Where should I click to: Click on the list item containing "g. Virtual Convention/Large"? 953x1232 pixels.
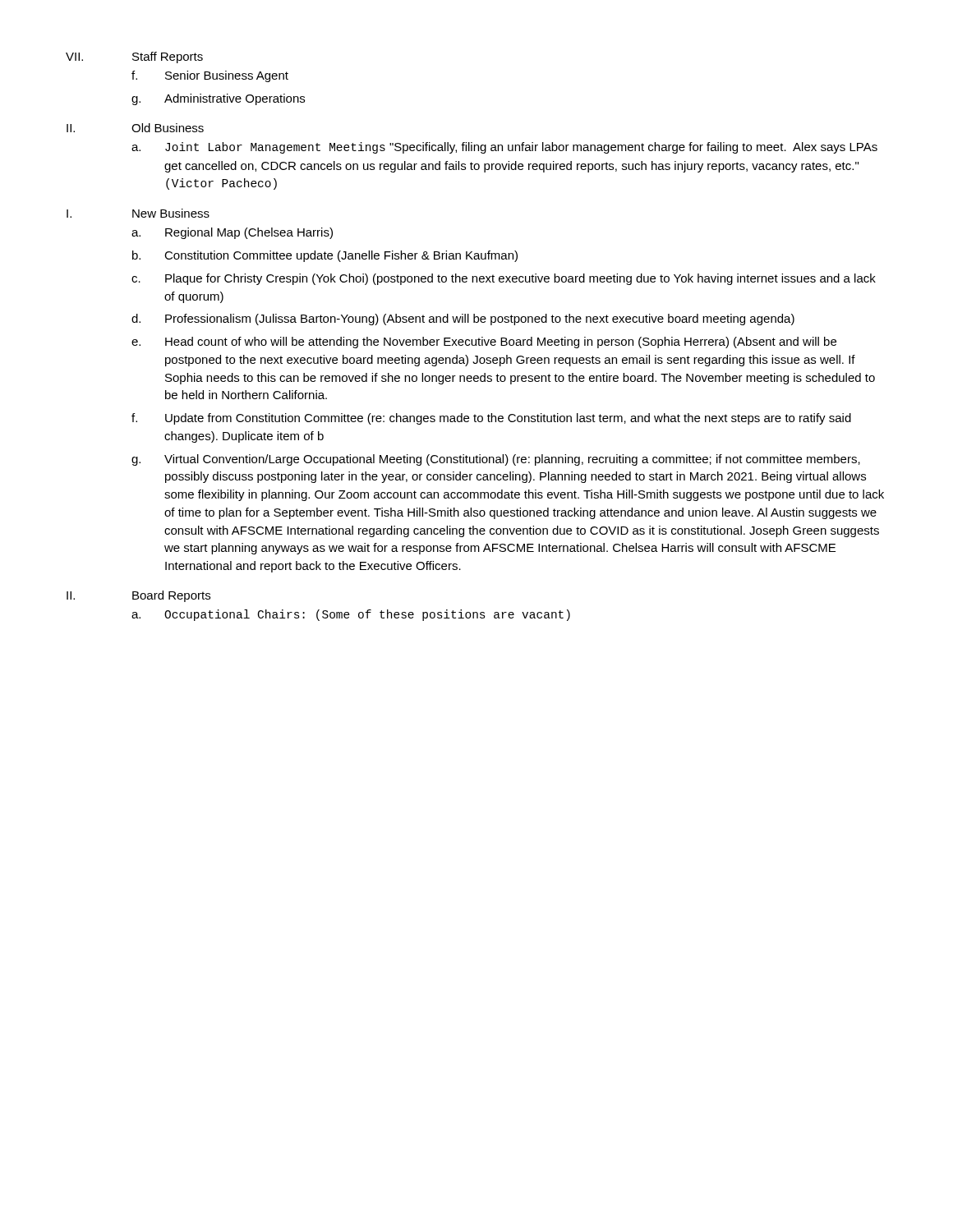coord(509,512)
